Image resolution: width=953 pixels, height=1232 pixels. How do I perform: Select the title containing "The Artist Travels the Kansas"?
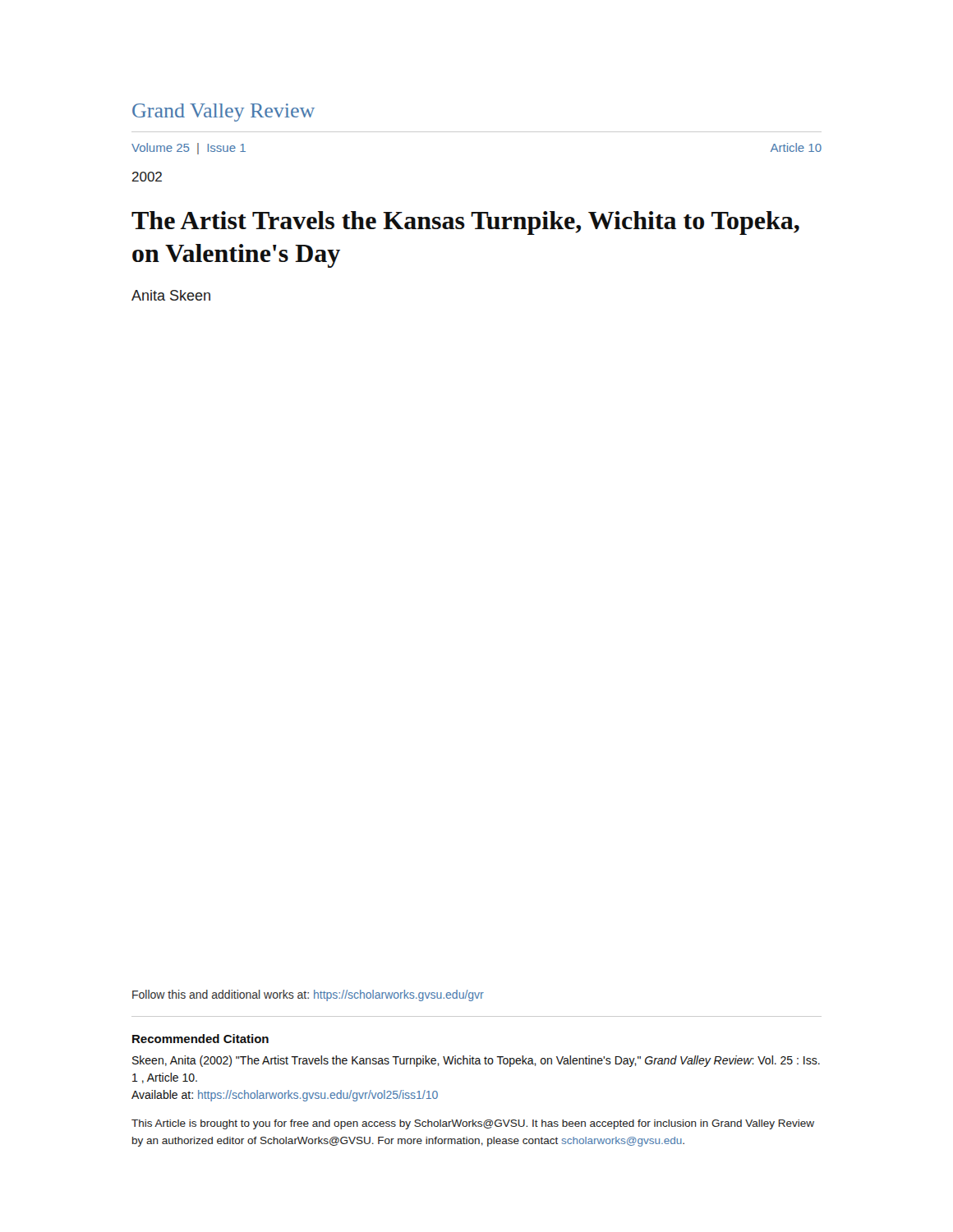(476, 237)
